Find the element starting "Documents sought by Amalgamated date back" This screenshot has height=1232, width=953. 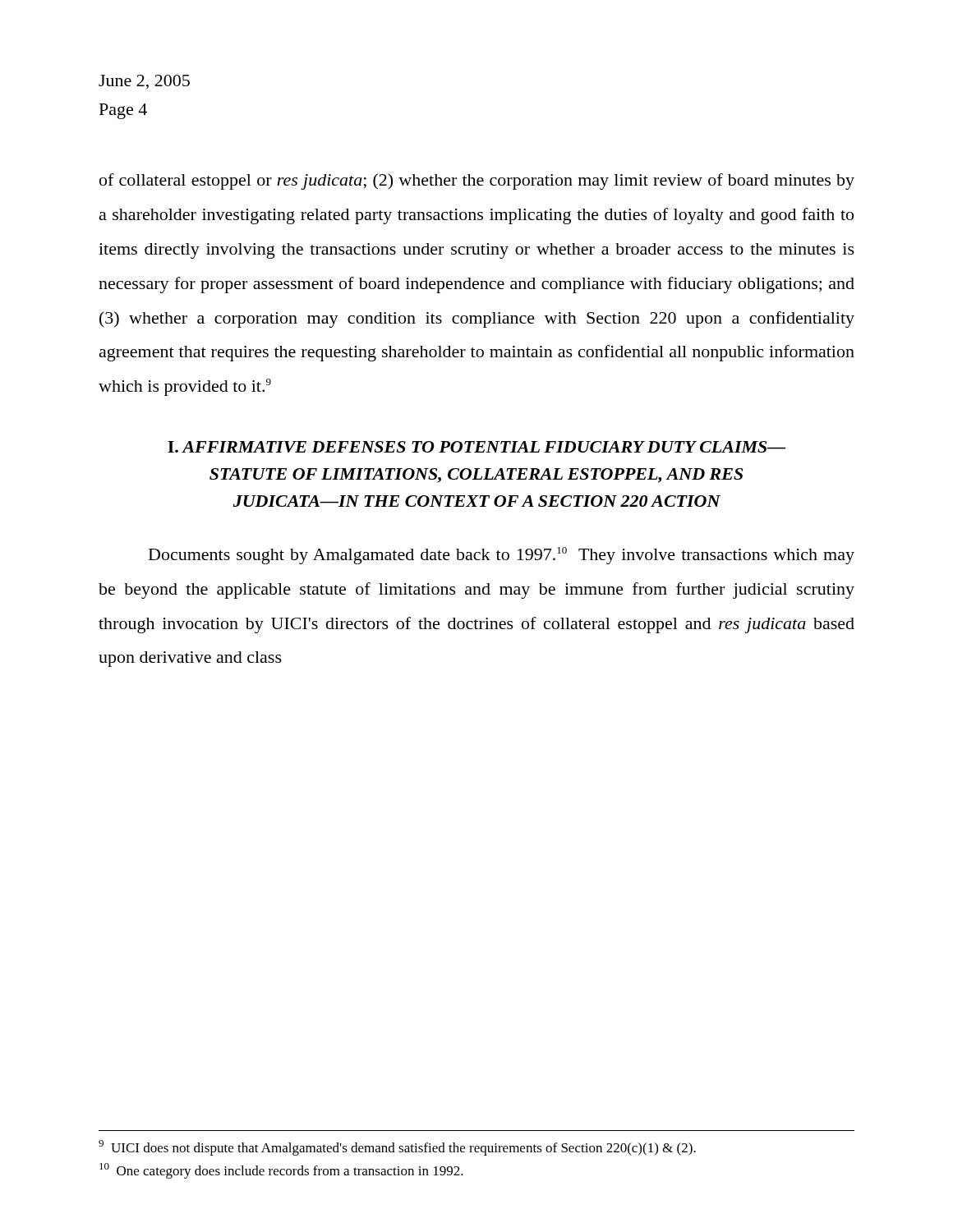[502, 556]
